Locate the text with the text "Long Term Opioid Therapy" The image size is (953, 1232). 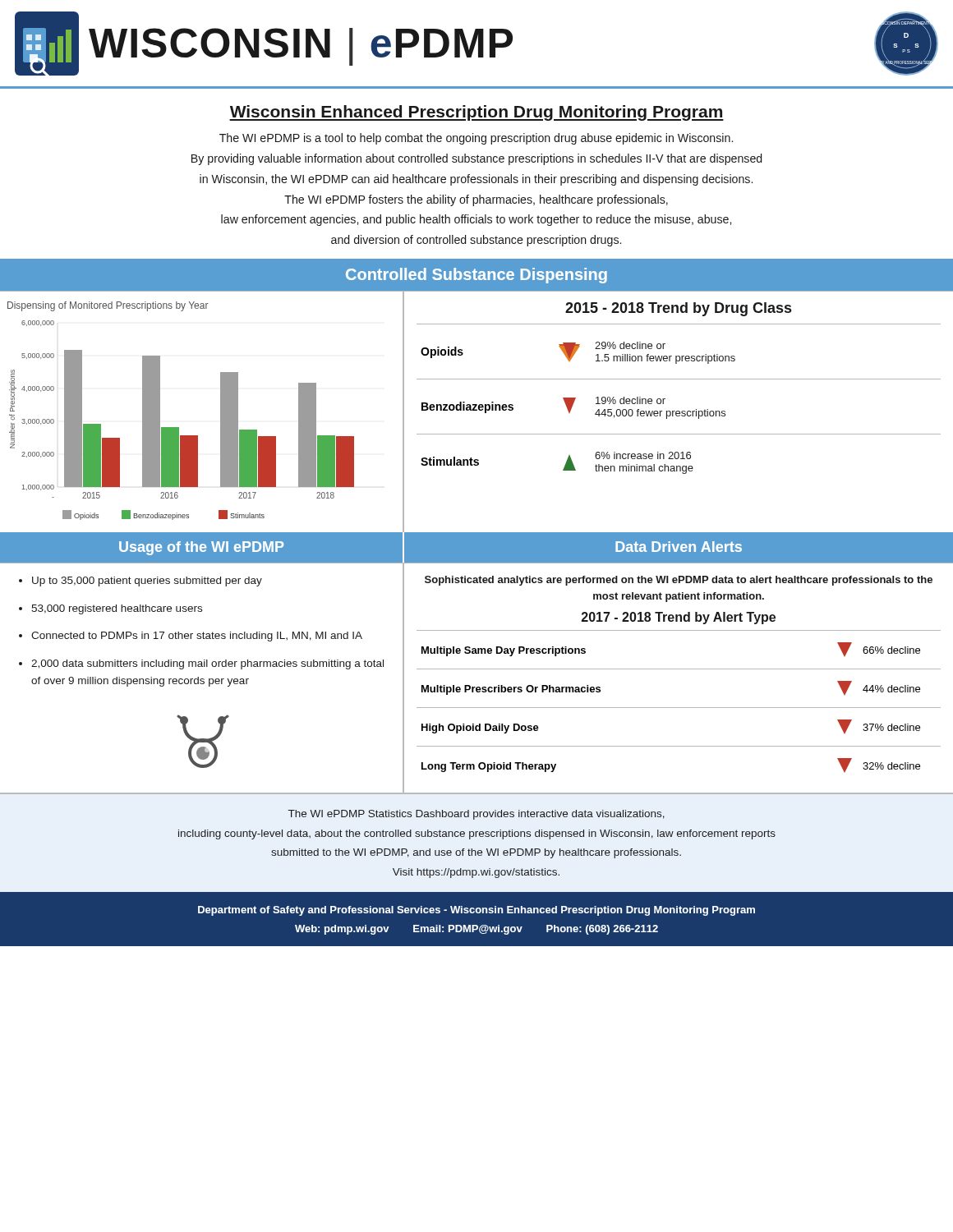point(489,766)
